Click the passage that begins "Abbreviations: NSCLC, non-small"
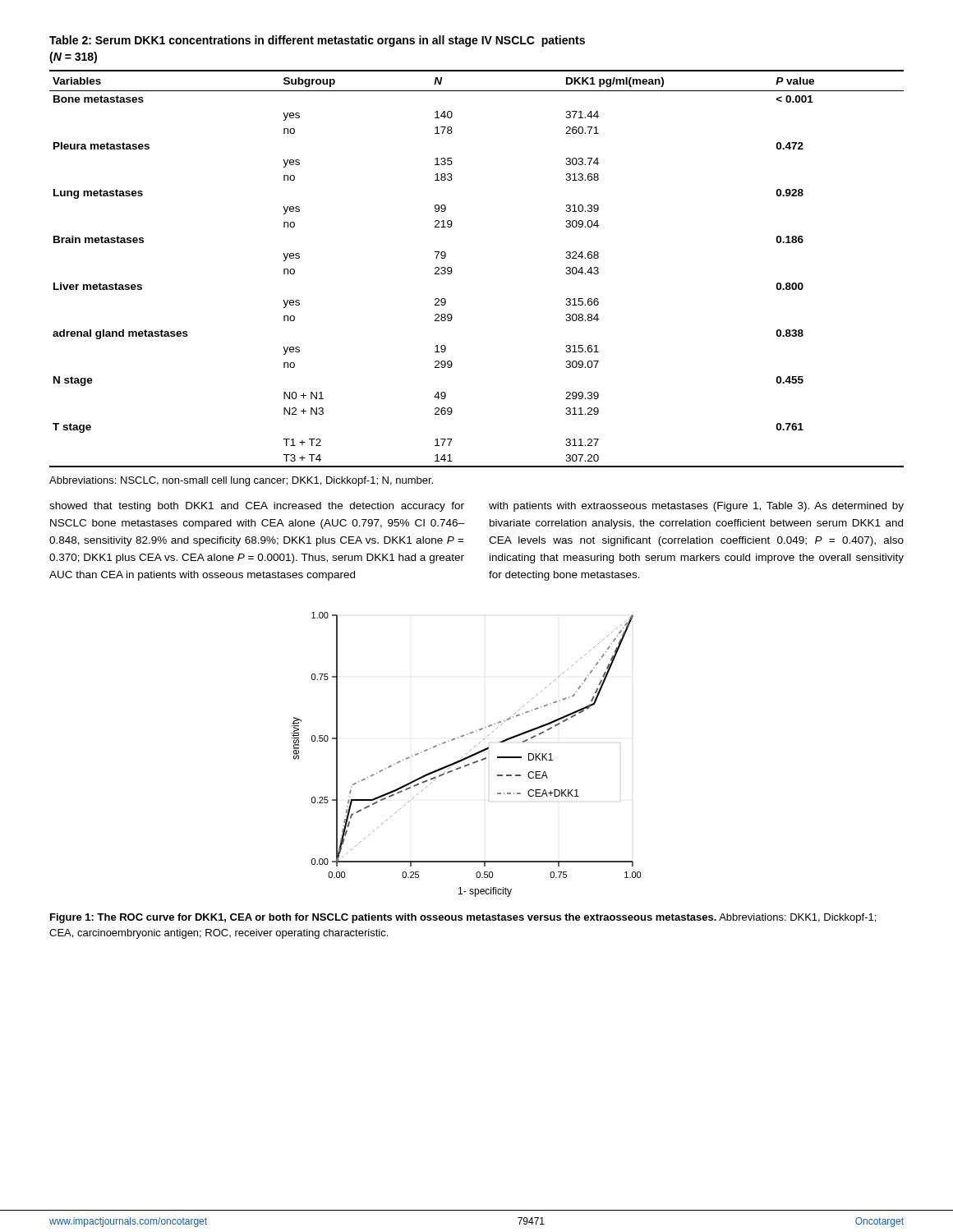The height and width of the screenshot is (1232, 953). point(242,480)
